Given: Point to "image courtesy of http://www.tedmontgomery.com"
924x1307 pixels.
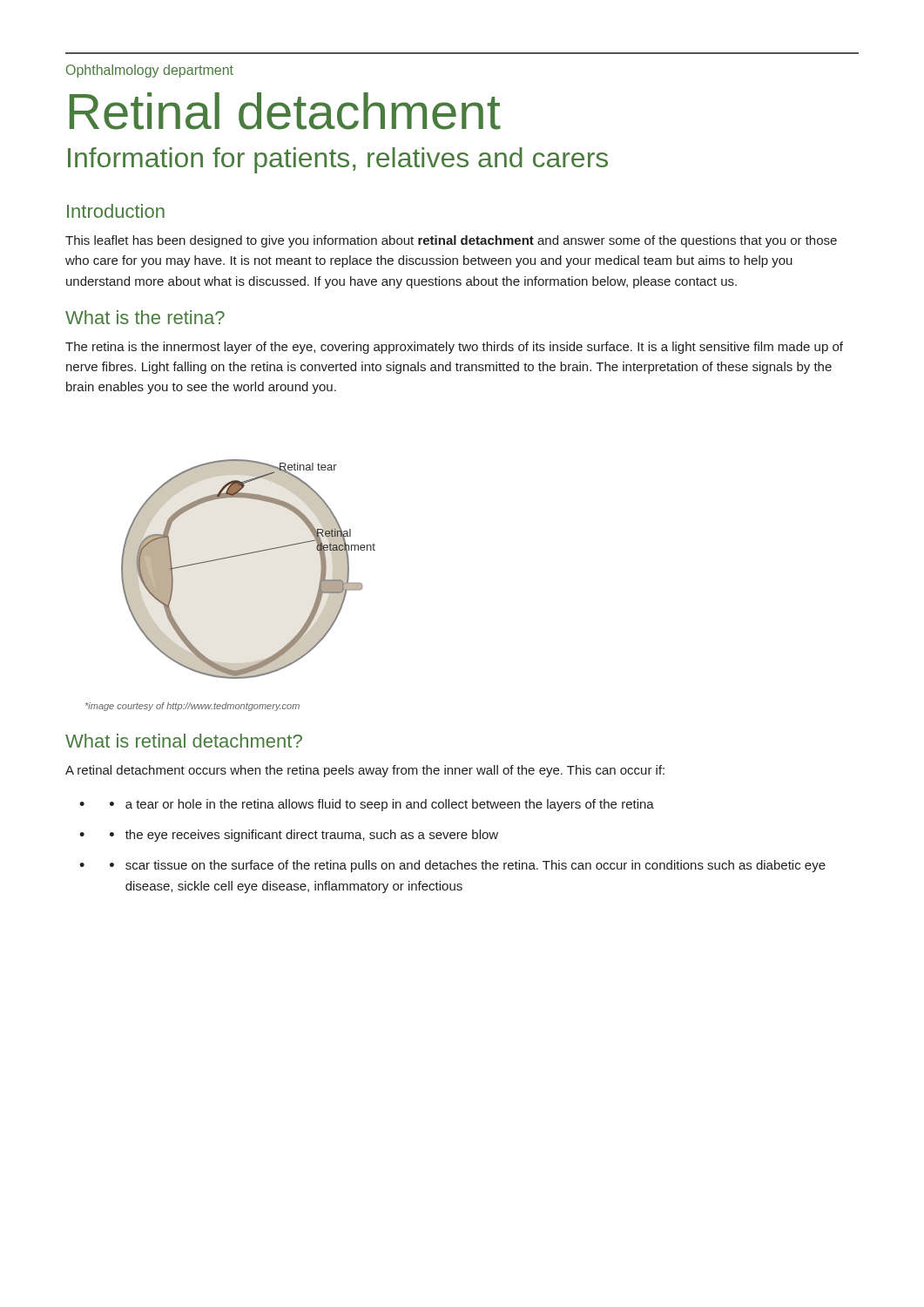Looking at the screenshot, I should (x=192, y=706).
